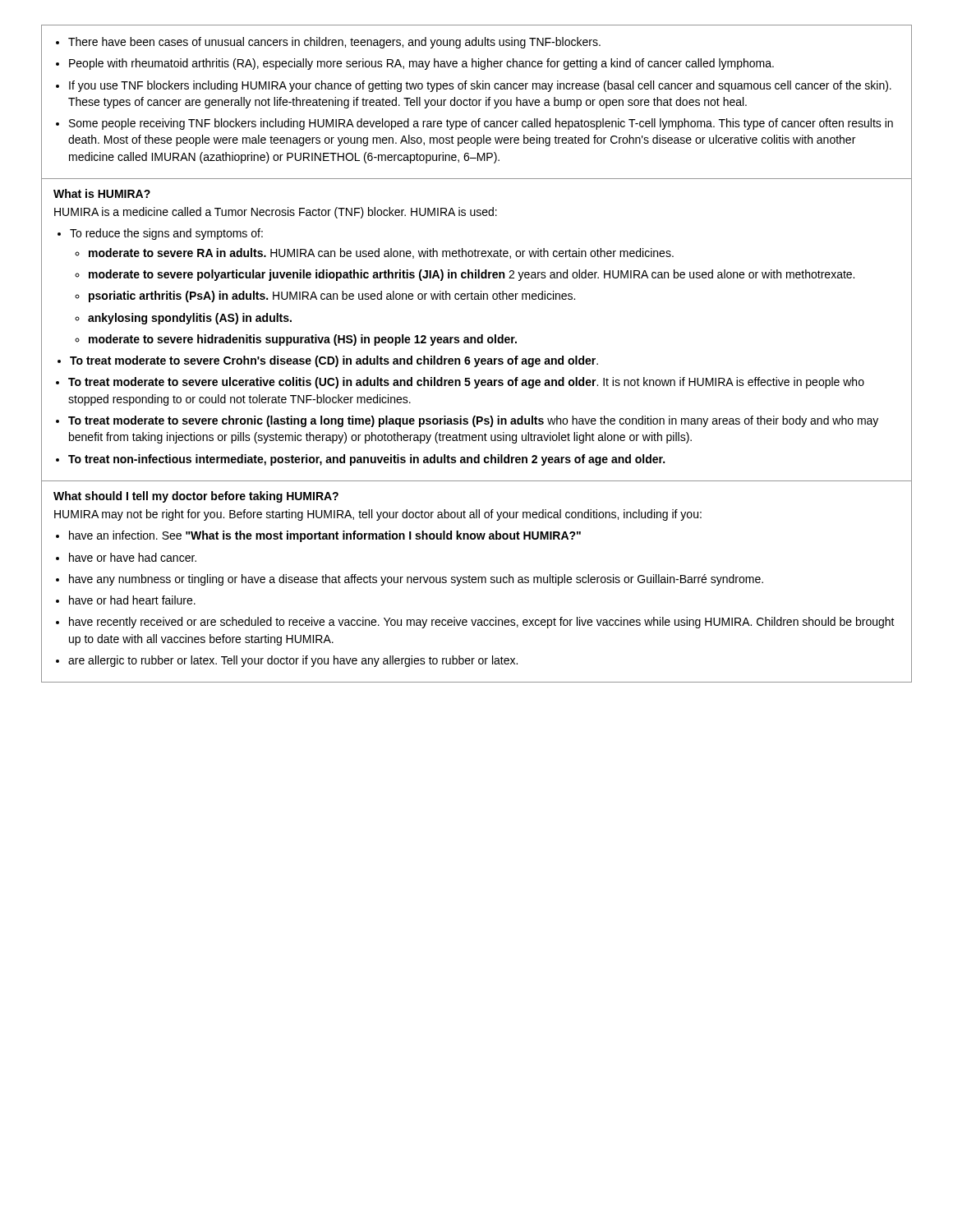Find the passage starting "To treat moderate to severe Crohn's disease"
This screenshot has width=953, height=1232.
tap(485, 361)
